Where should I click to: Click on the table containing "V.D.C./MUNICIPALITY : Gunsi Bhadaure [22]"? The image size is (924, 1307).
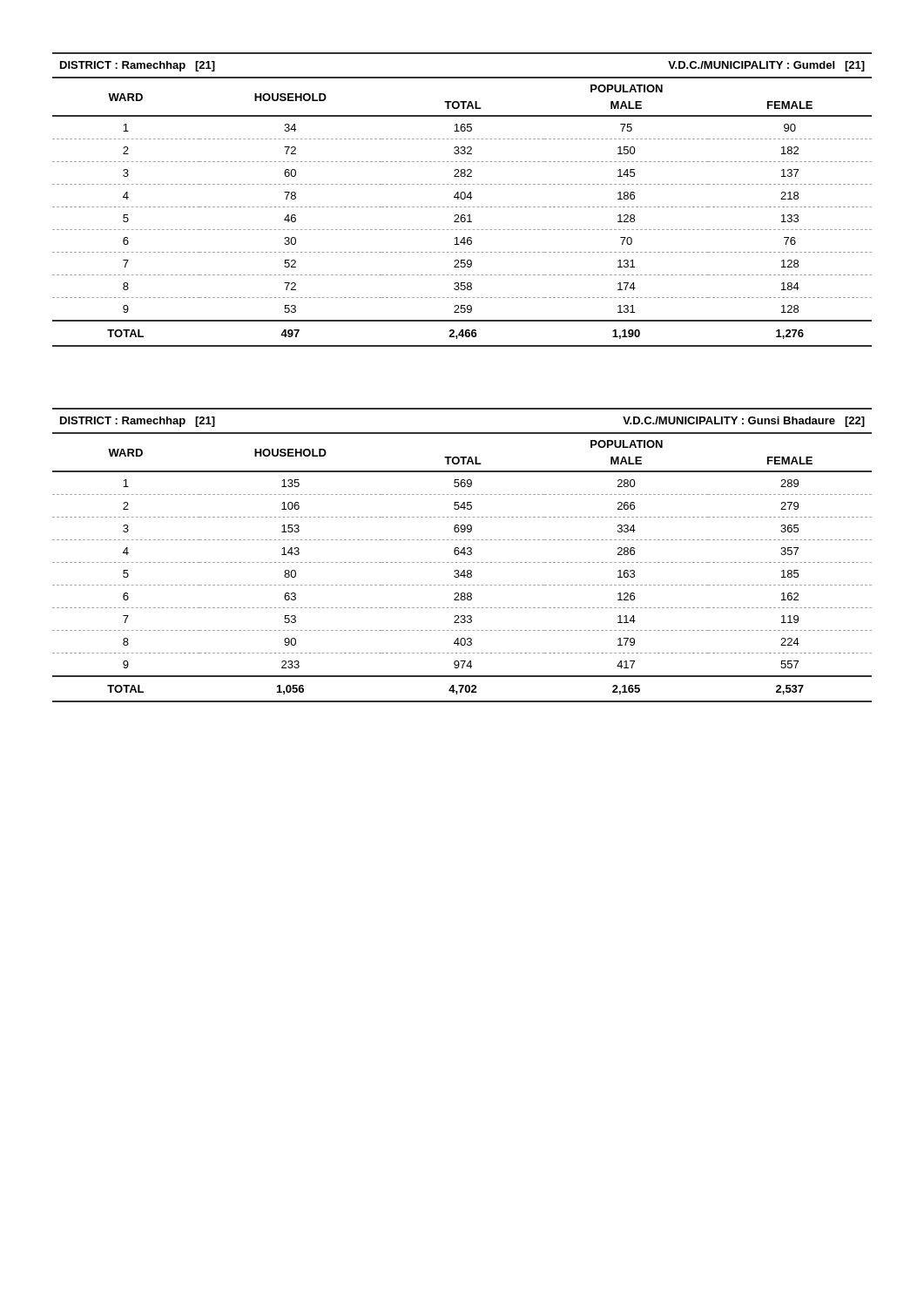click(x=462, y=555)
